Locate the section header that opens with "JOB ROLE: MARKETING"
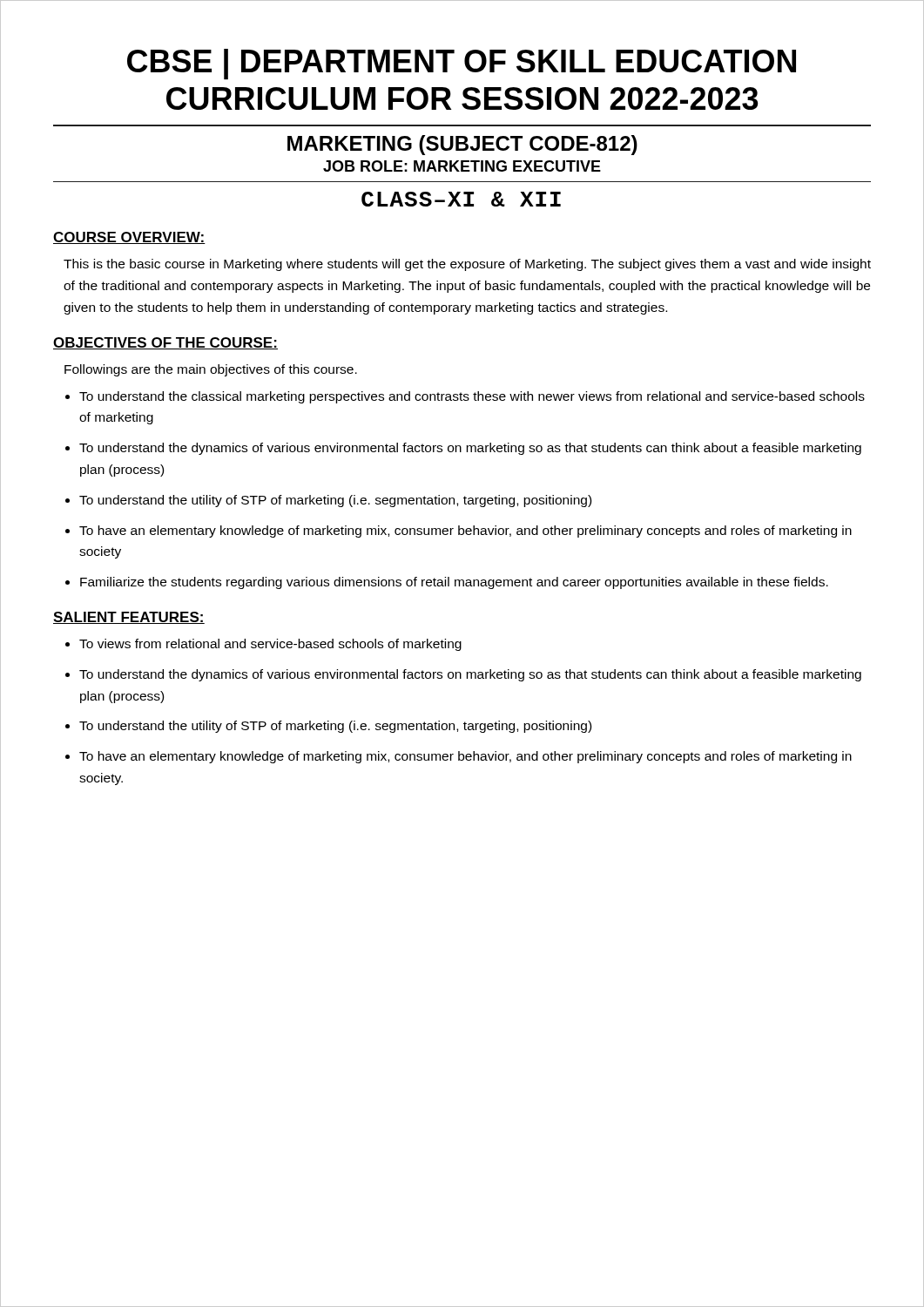The image size is (924, 1307). [x=462, y=167]
